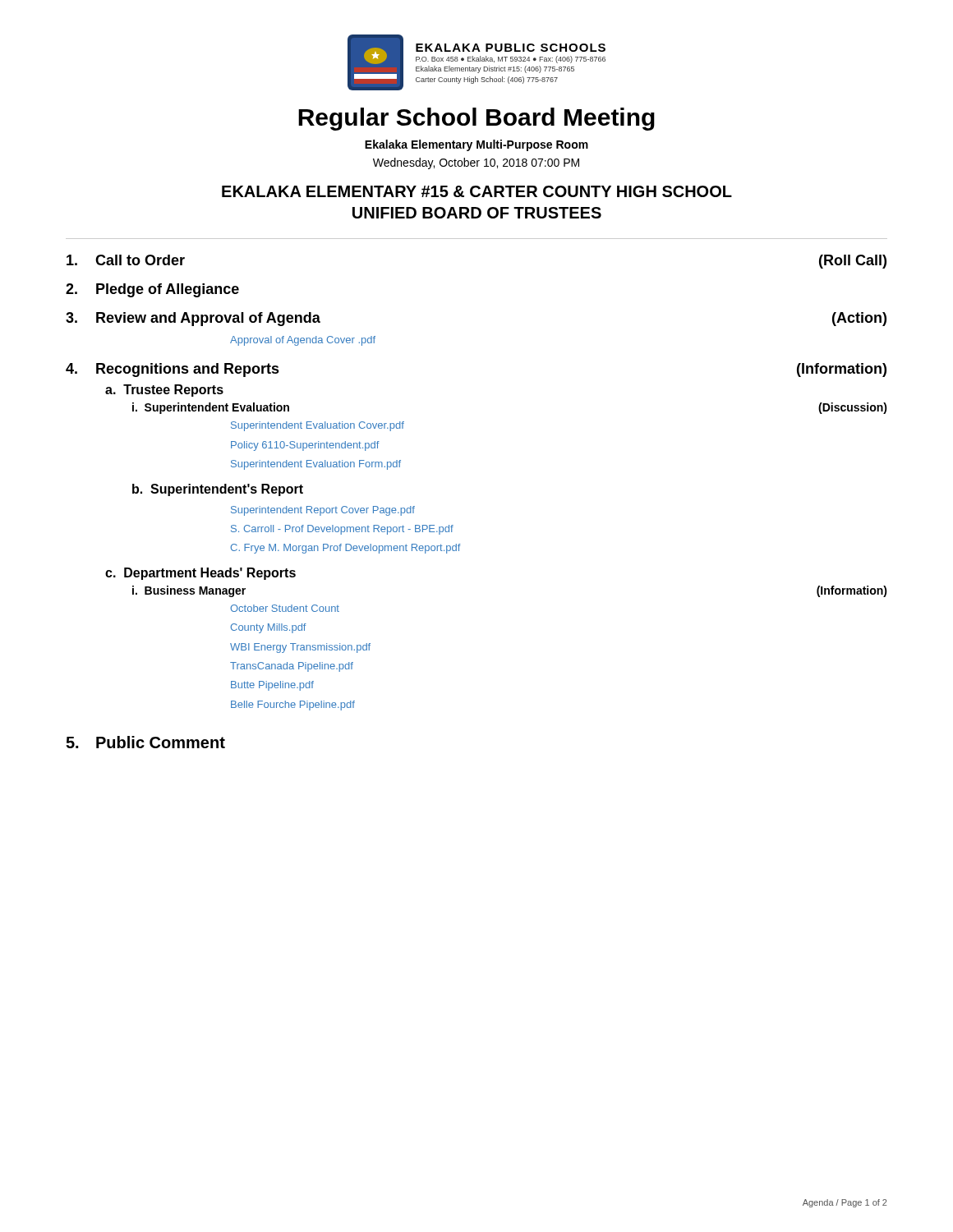Where does it say "Regular School Board Meeting"?
953x1232 pixels.
click(x=476, y=117)
